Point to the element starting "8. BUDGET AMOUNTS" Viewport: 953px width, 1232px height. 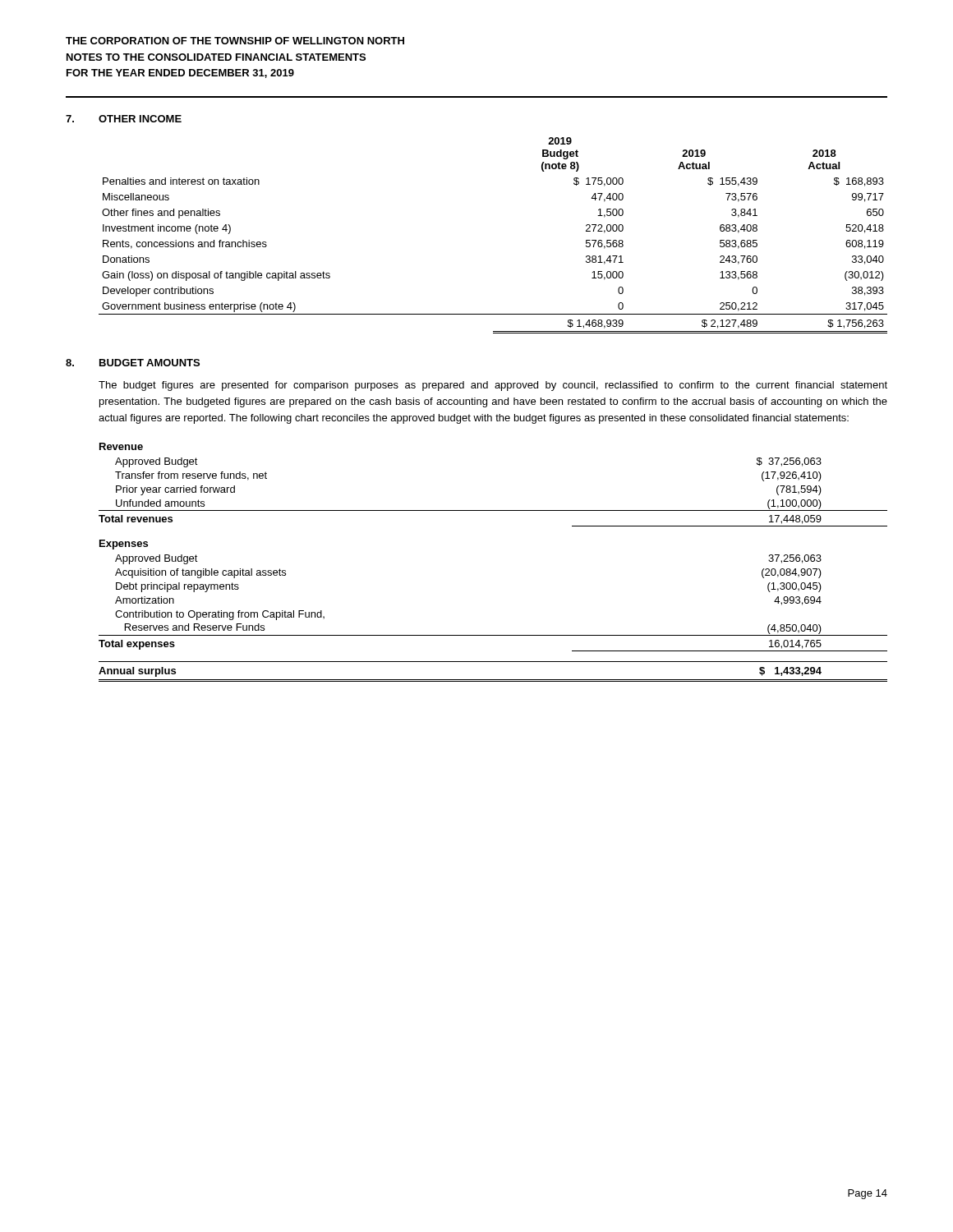click(133, 362)
